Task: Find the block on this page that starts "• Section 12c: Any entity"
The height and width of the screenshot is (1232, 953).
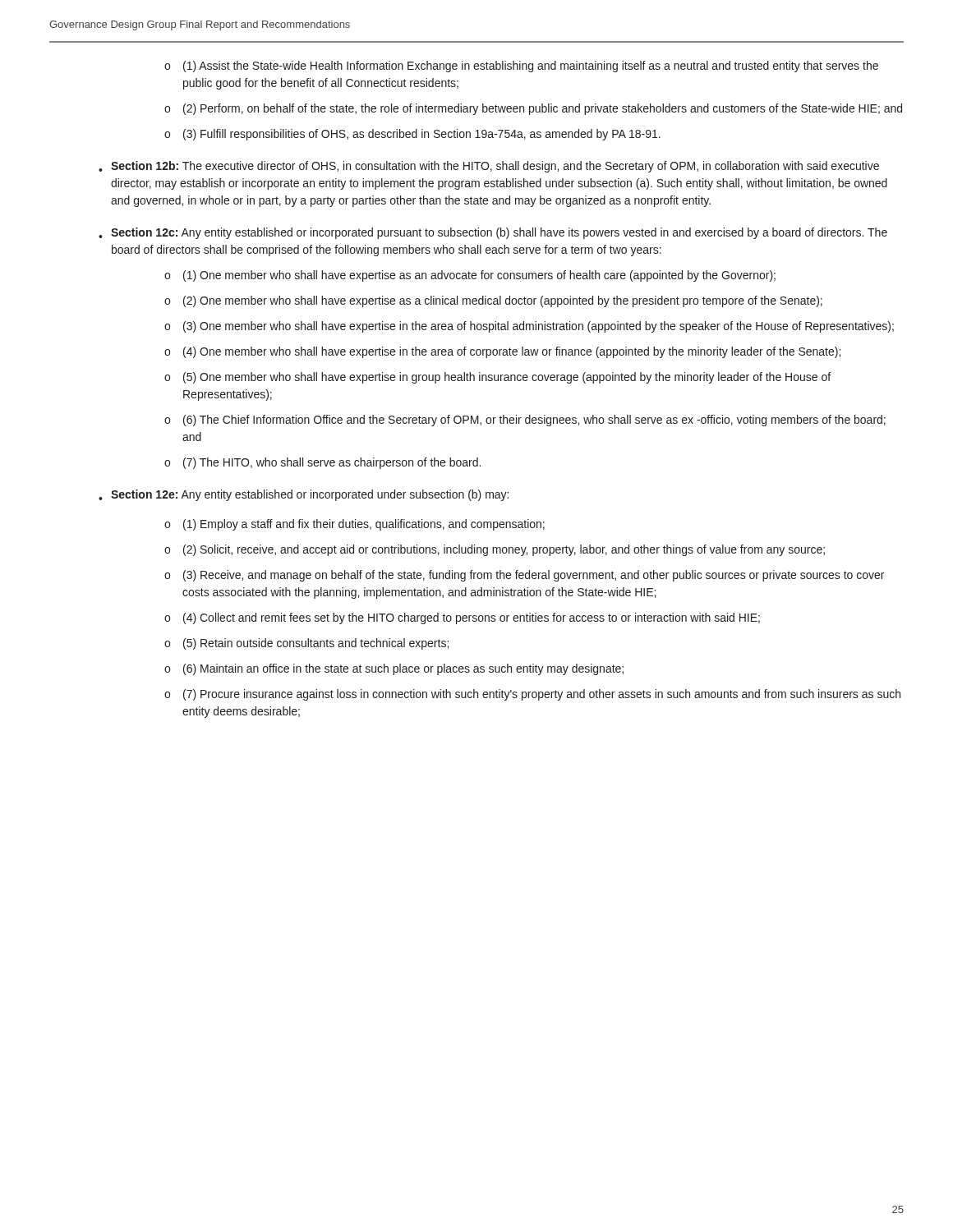Action: pos(501,241)
